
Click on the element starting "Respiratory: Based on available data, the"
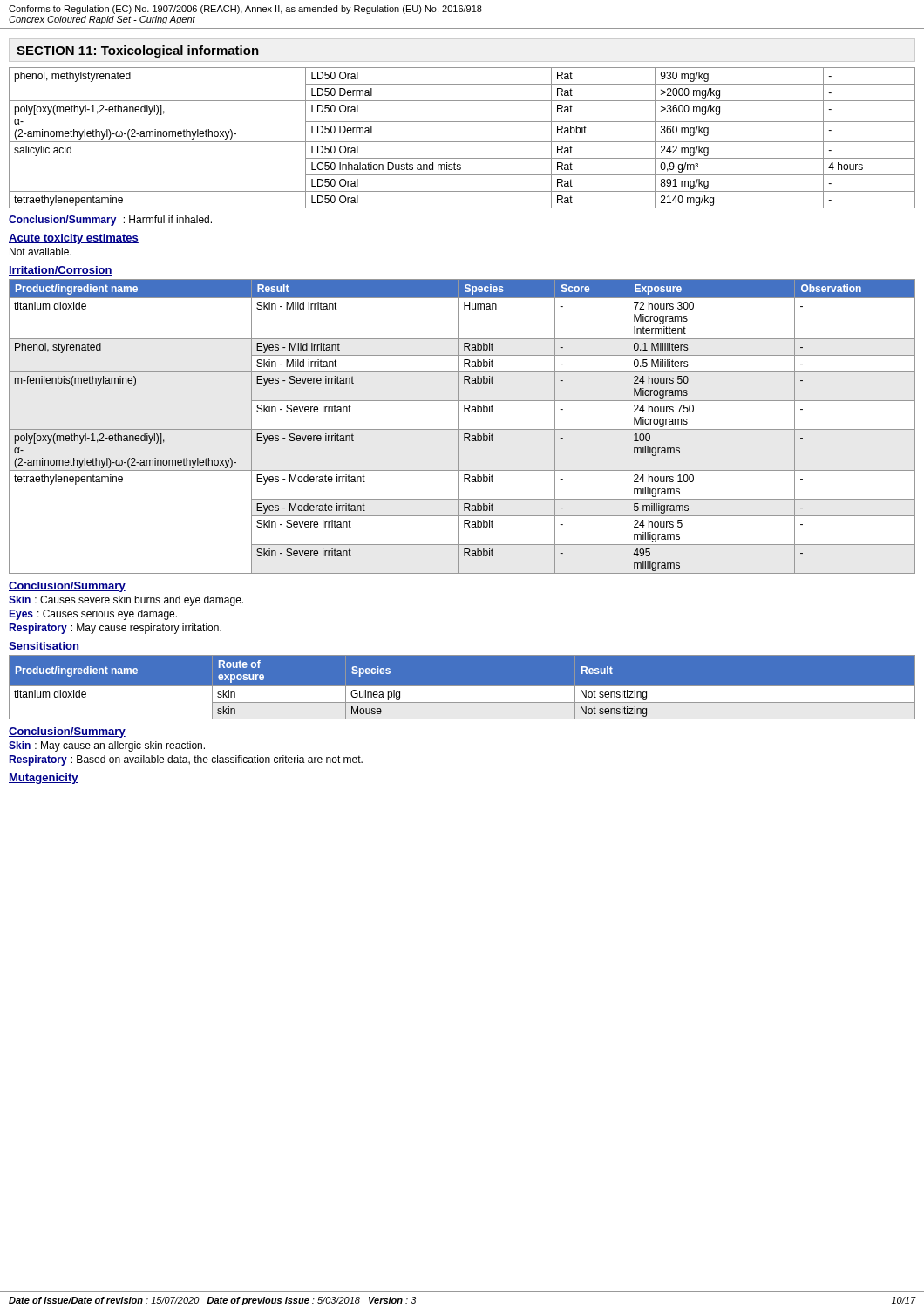186,759
